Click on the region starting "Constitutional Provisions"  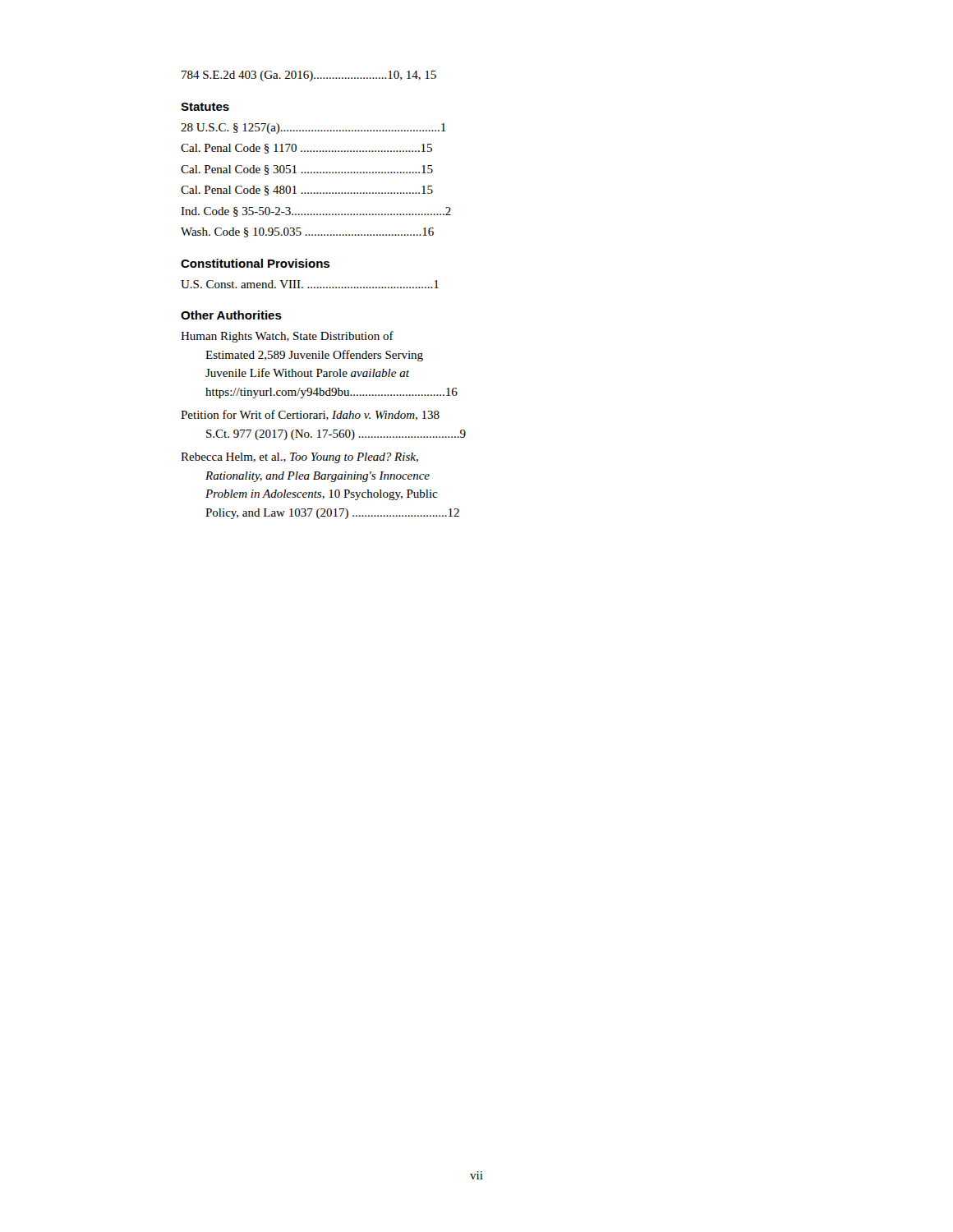[255, 263]
